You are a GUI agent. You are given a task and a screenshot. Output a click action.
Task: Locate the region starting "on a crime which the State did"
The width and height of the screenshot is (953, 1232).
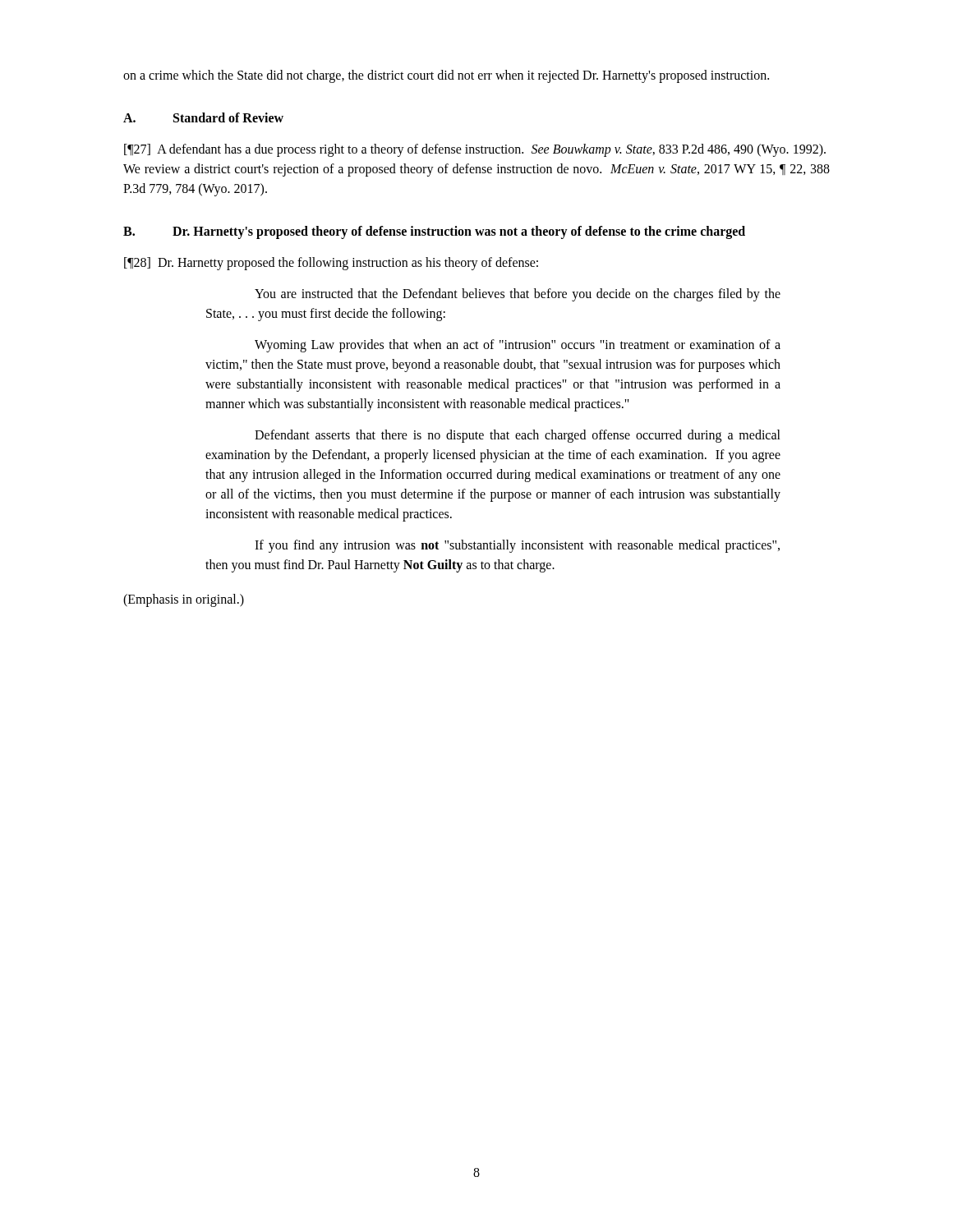447,75
